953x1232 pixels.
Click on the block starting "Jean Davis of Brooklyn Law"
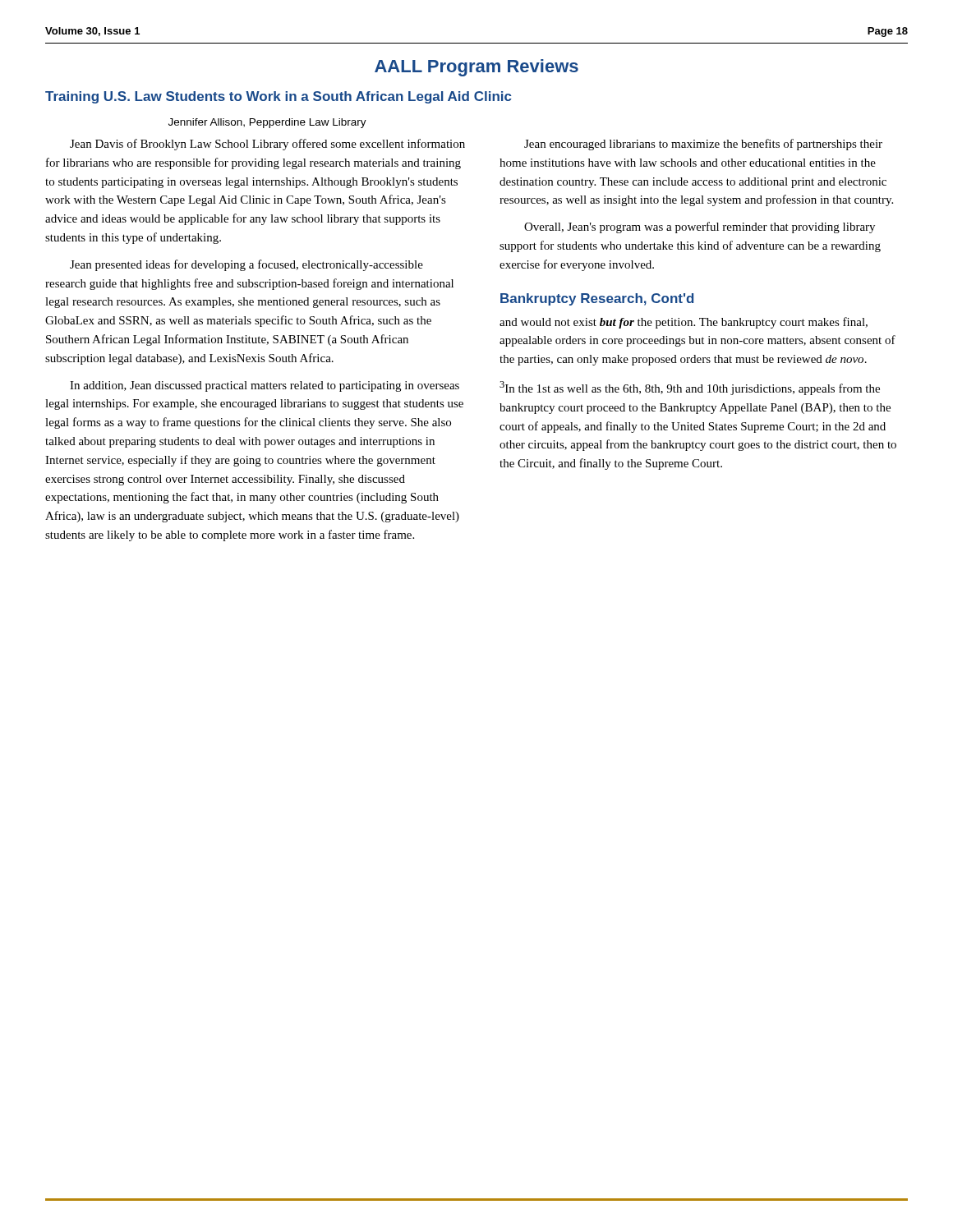coord(256,339)
